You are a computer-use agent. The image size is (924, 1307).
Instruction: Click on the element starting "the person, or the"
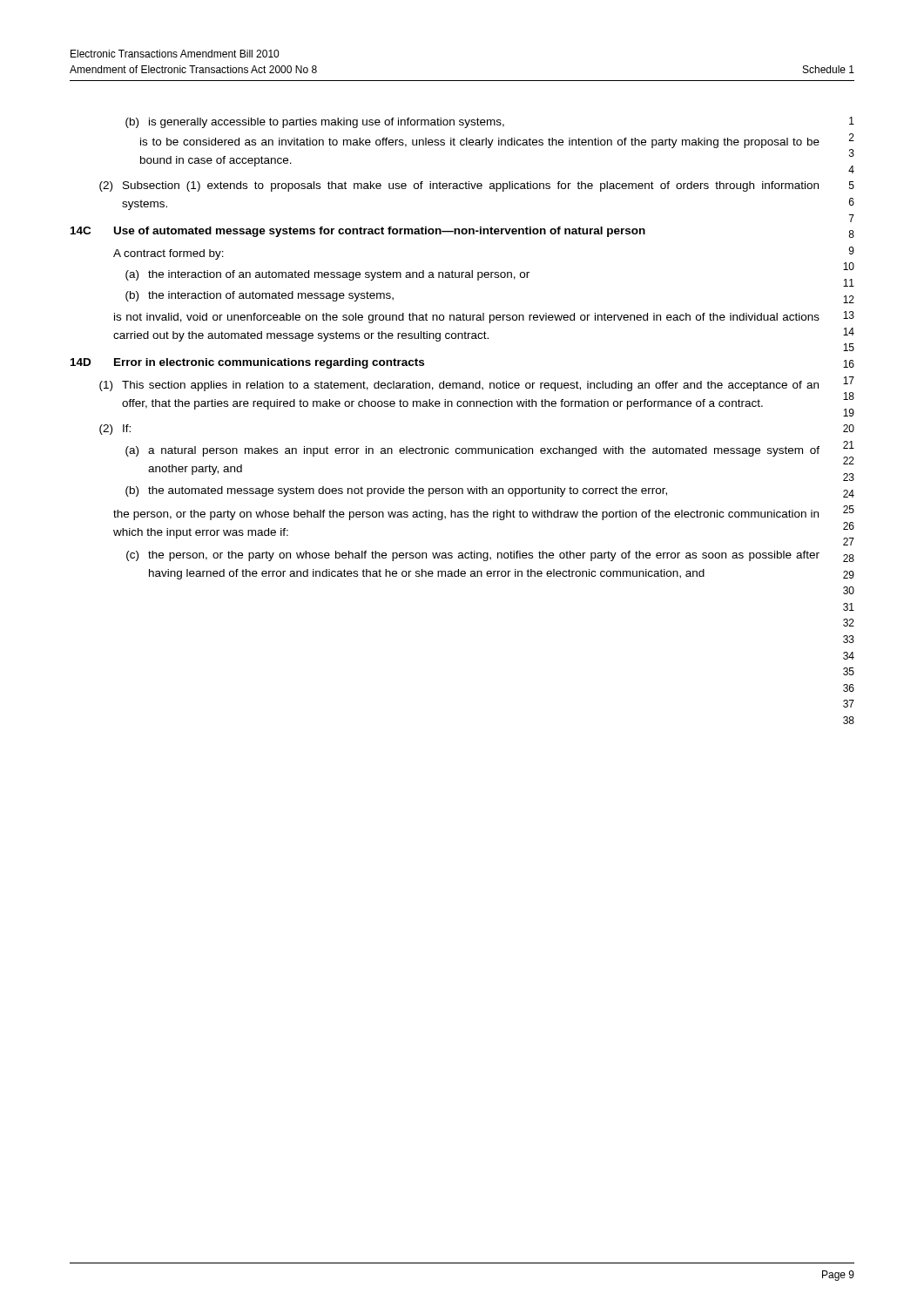[466, 522]
